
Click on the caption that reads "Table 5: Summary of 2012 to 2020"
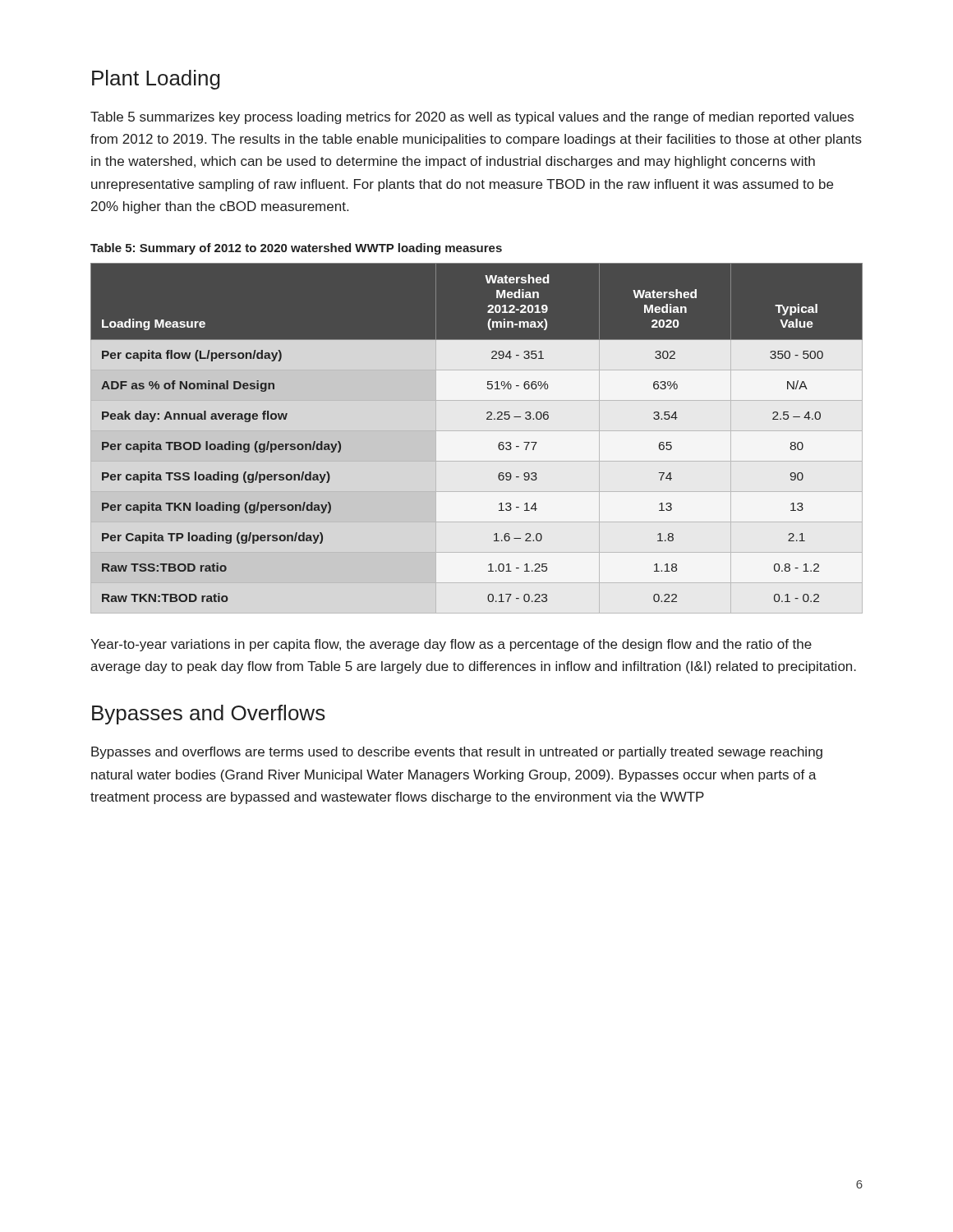[x=296, y=248]
